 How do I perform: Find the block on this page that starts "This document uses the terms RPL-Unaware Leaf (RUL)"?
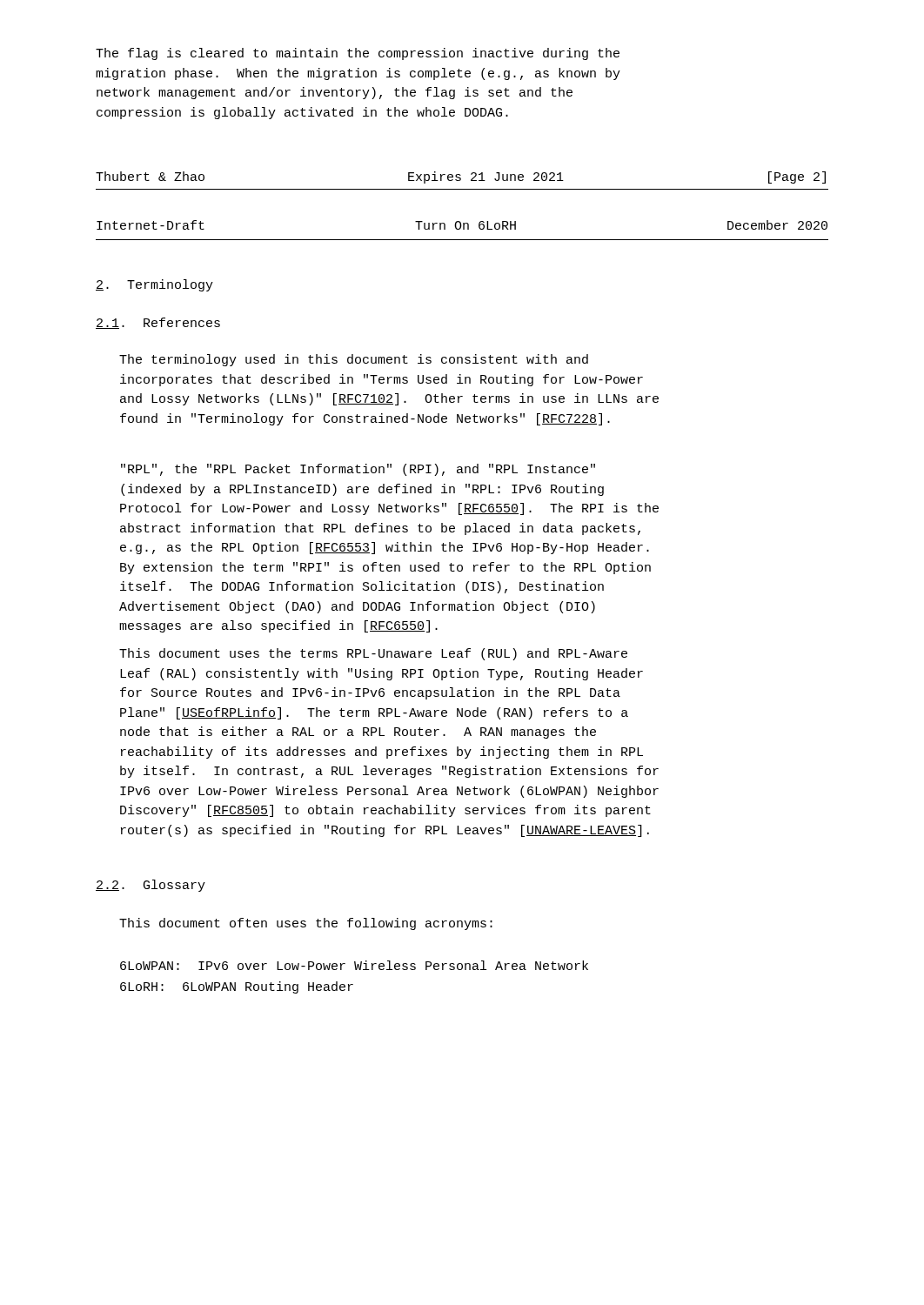(378, 743)
